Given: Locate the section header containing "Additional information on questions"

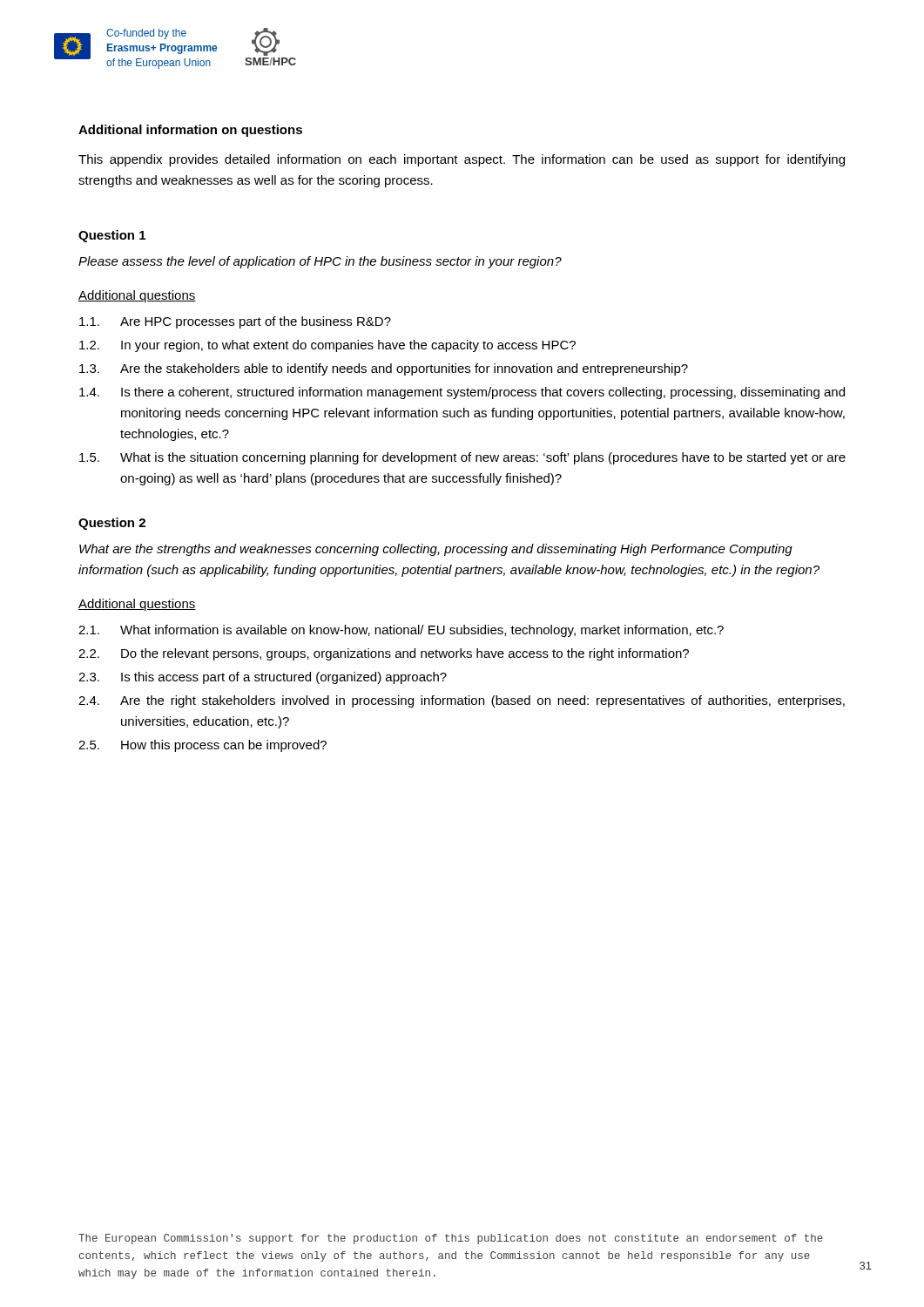Looking at the screenshot, I should coord(190,129).
